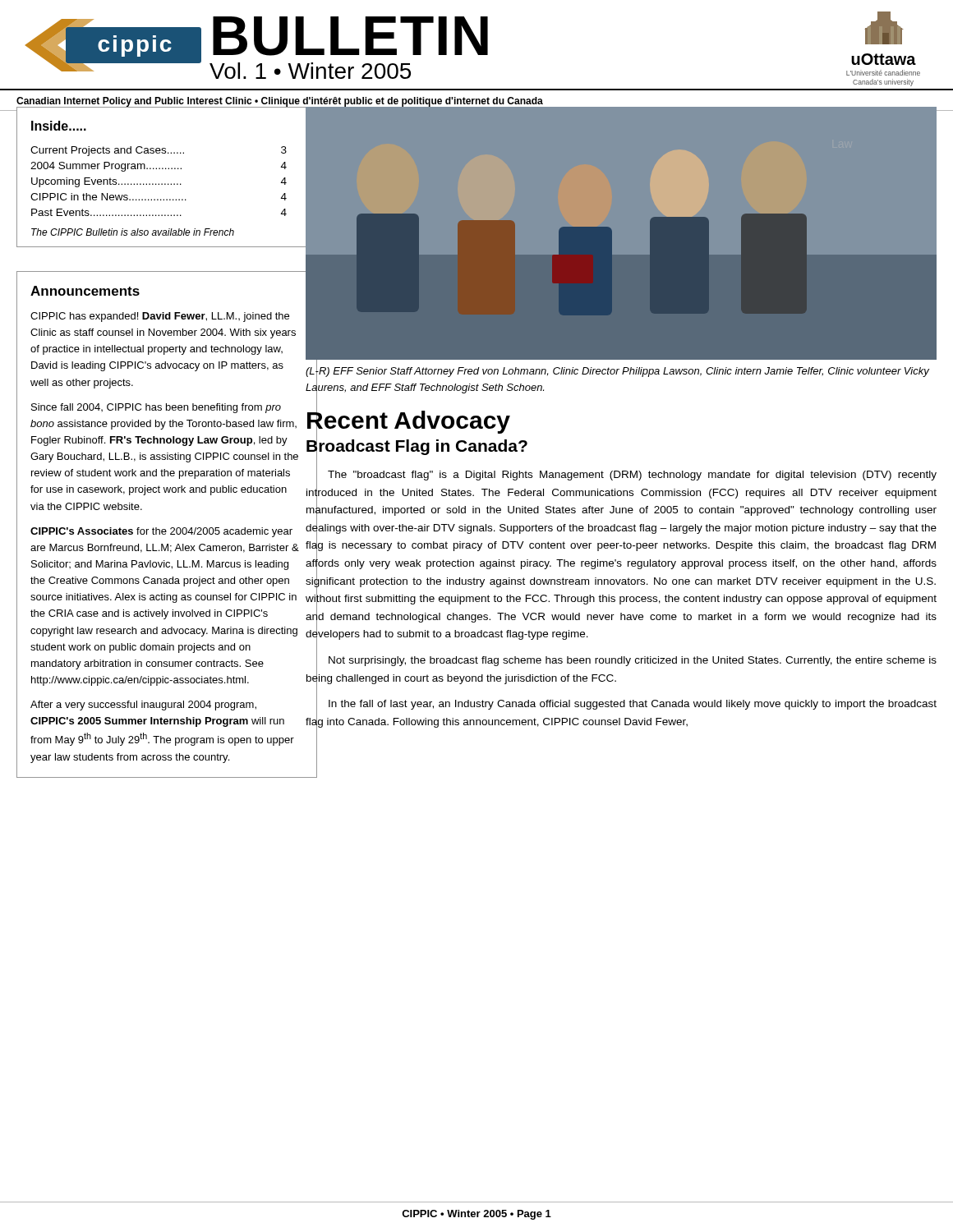The image size is (953, 1232).
Task: Click where it says "BULLETIN Vol. 1 • Winter 2005"
Action: point(349,48)
